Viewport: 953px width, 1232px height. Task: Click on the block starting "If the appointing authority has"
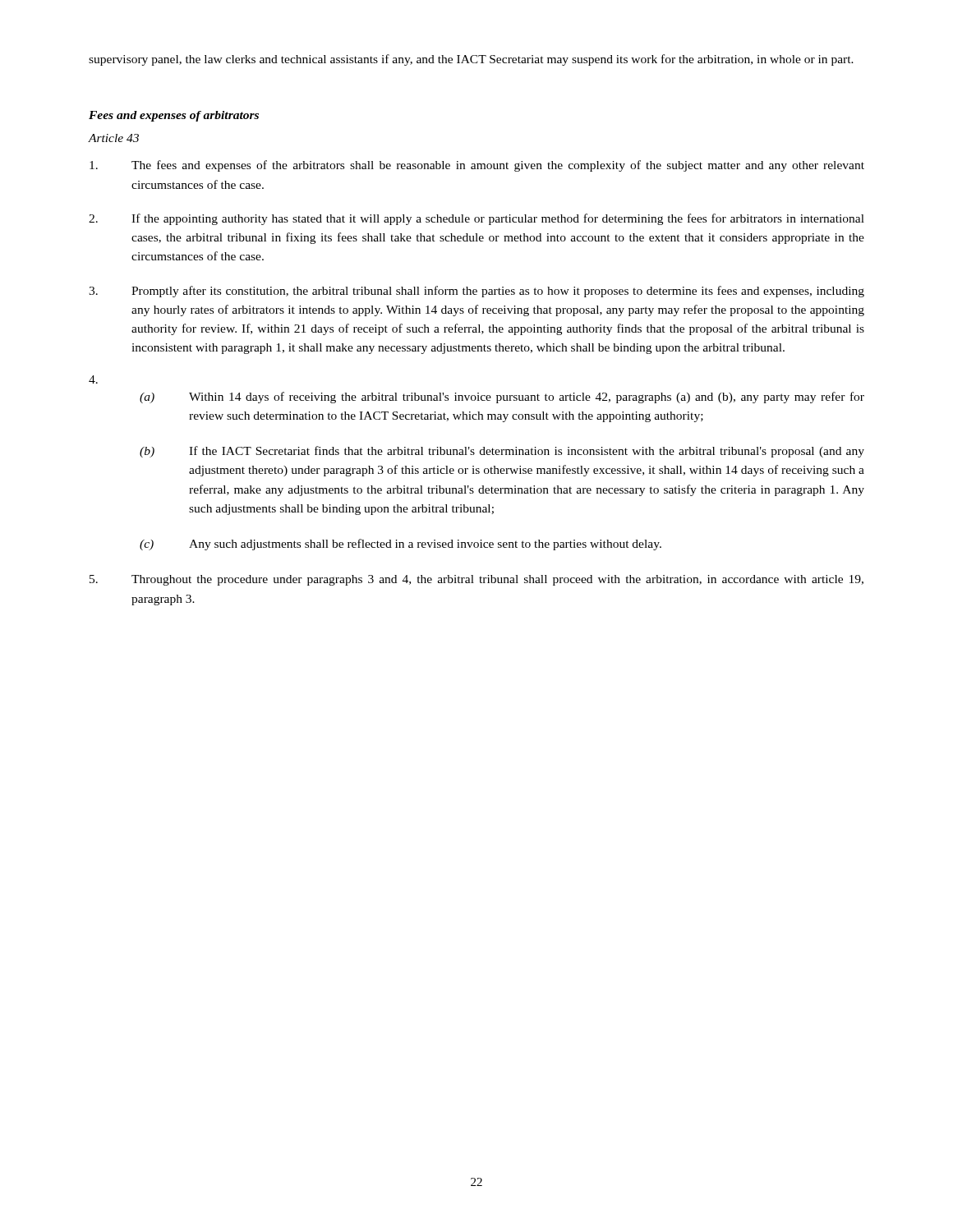pyautogui.click(x=476, y=237)
